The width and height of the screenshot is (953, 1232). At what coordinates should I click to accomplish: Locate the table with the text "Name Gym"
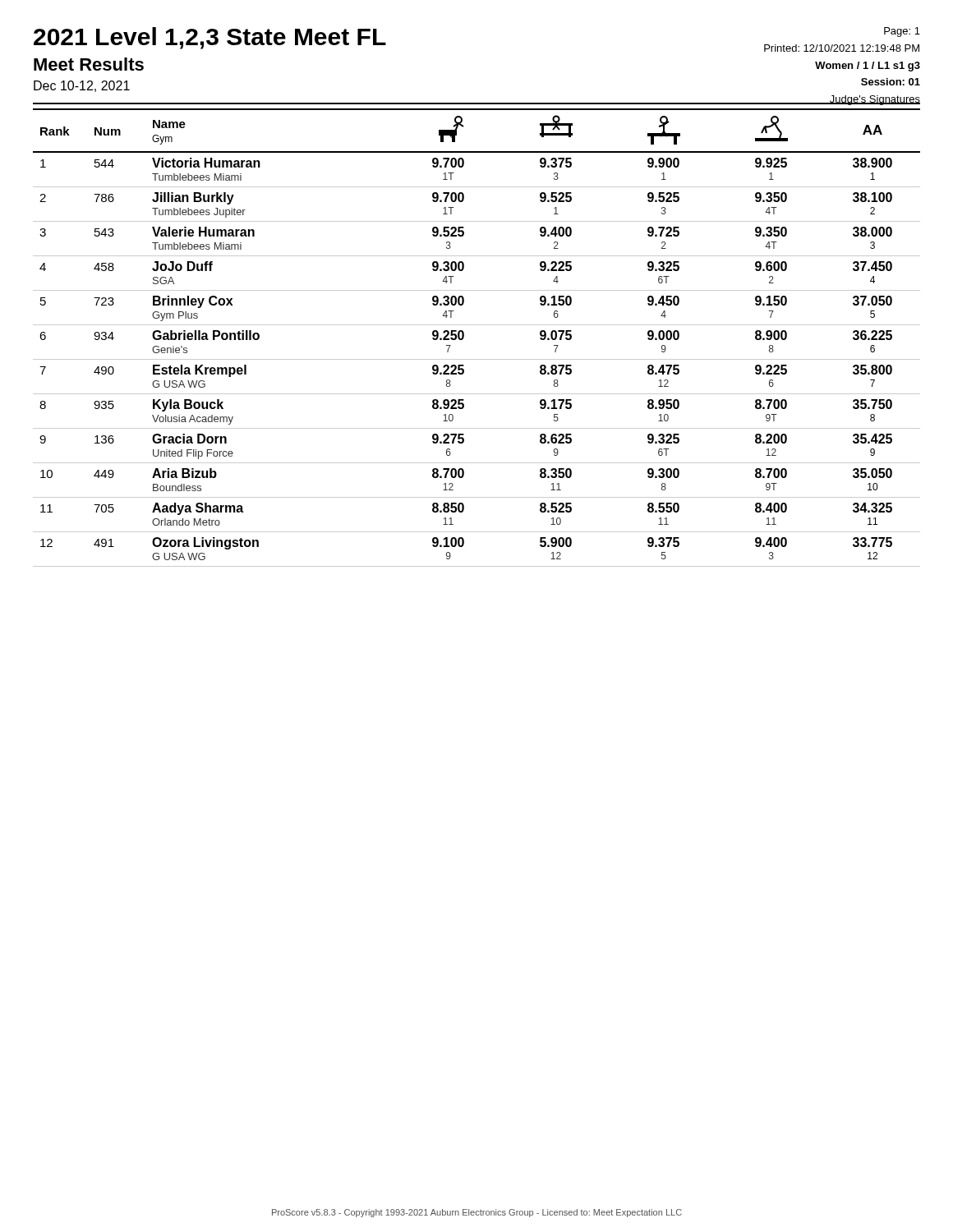point(476,338)
